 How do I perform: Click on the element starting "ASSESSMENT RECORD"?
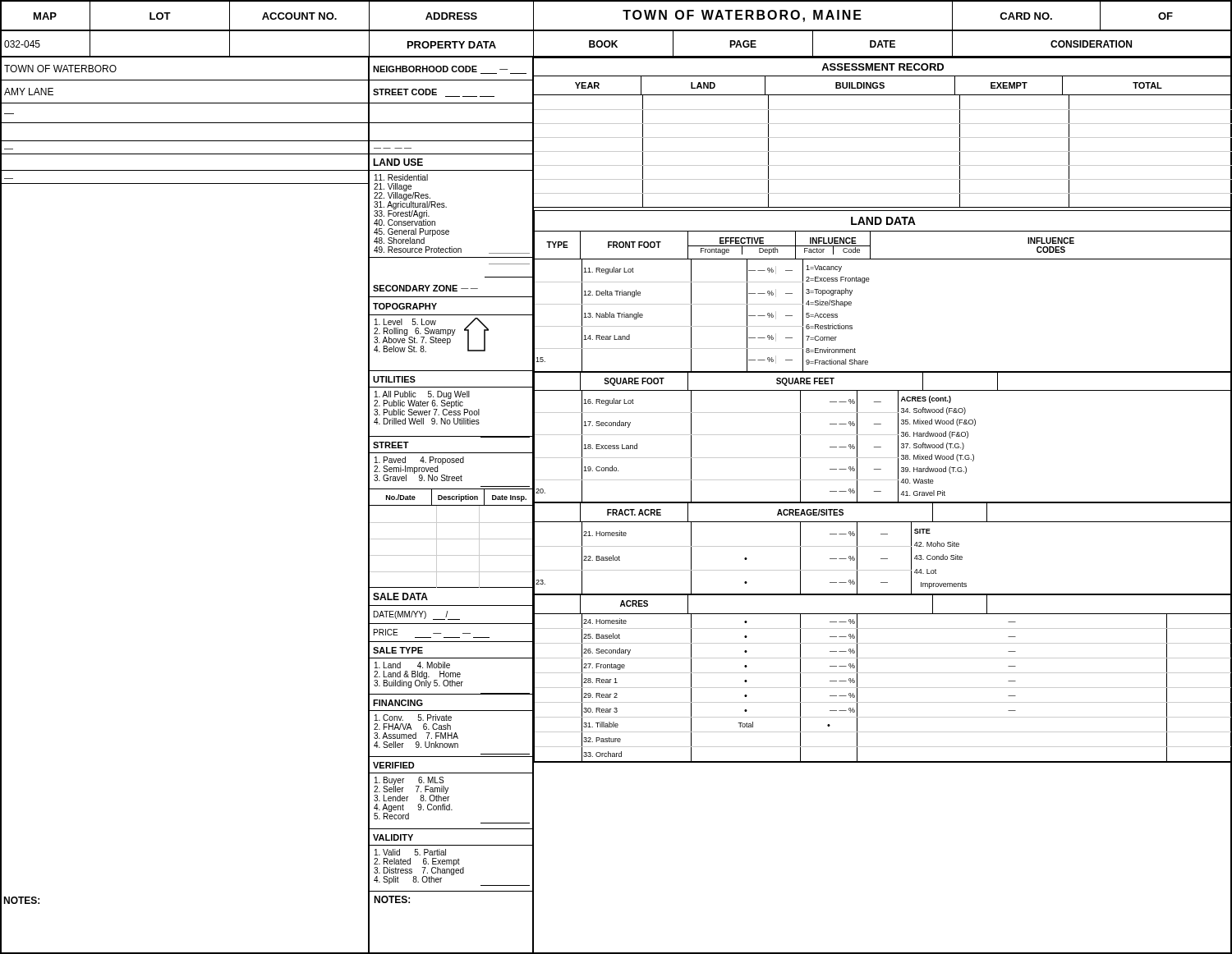[x=883, y=67]
